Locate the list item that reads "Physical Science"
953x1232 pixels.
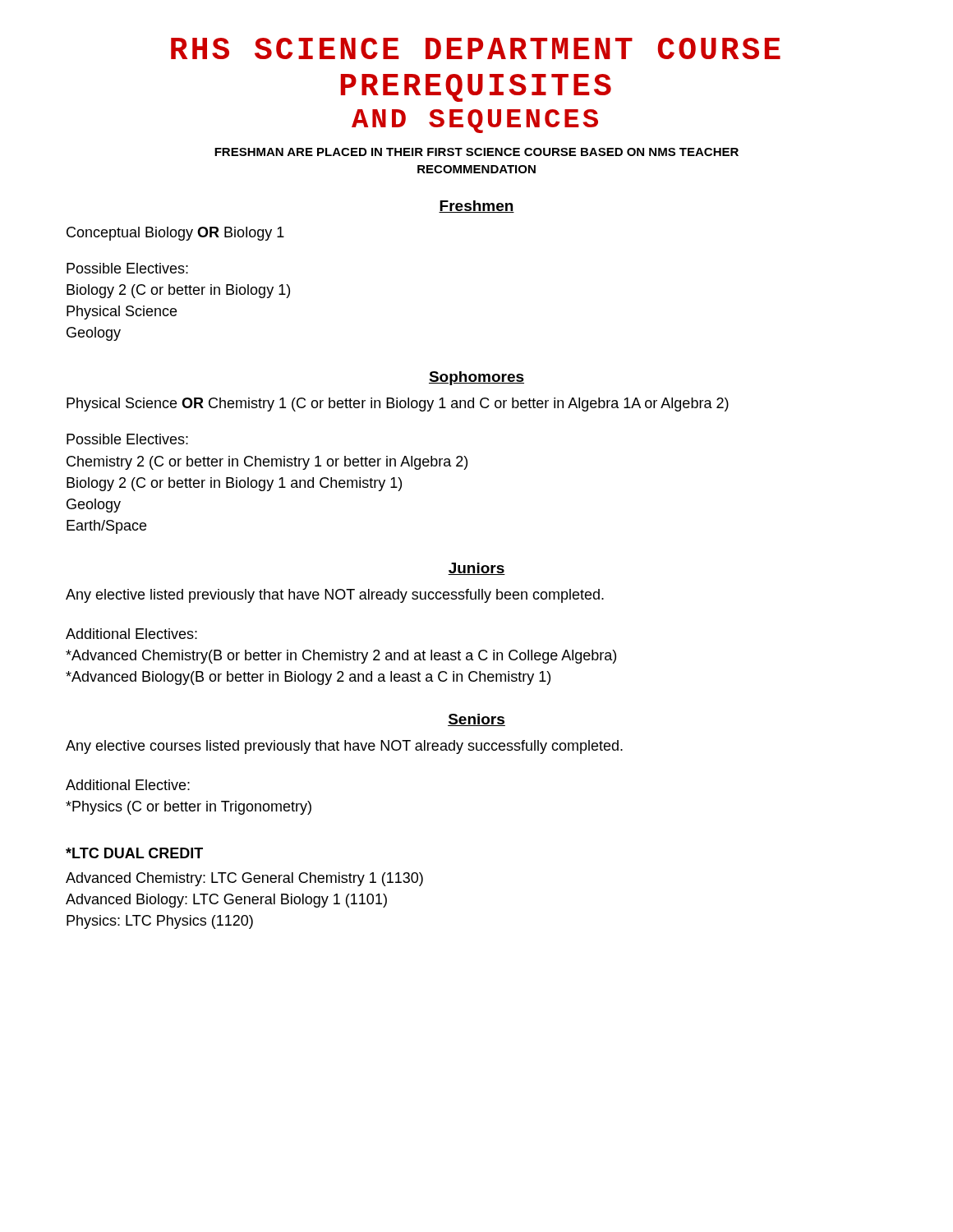pyautogui.click(x=122, y=311)
